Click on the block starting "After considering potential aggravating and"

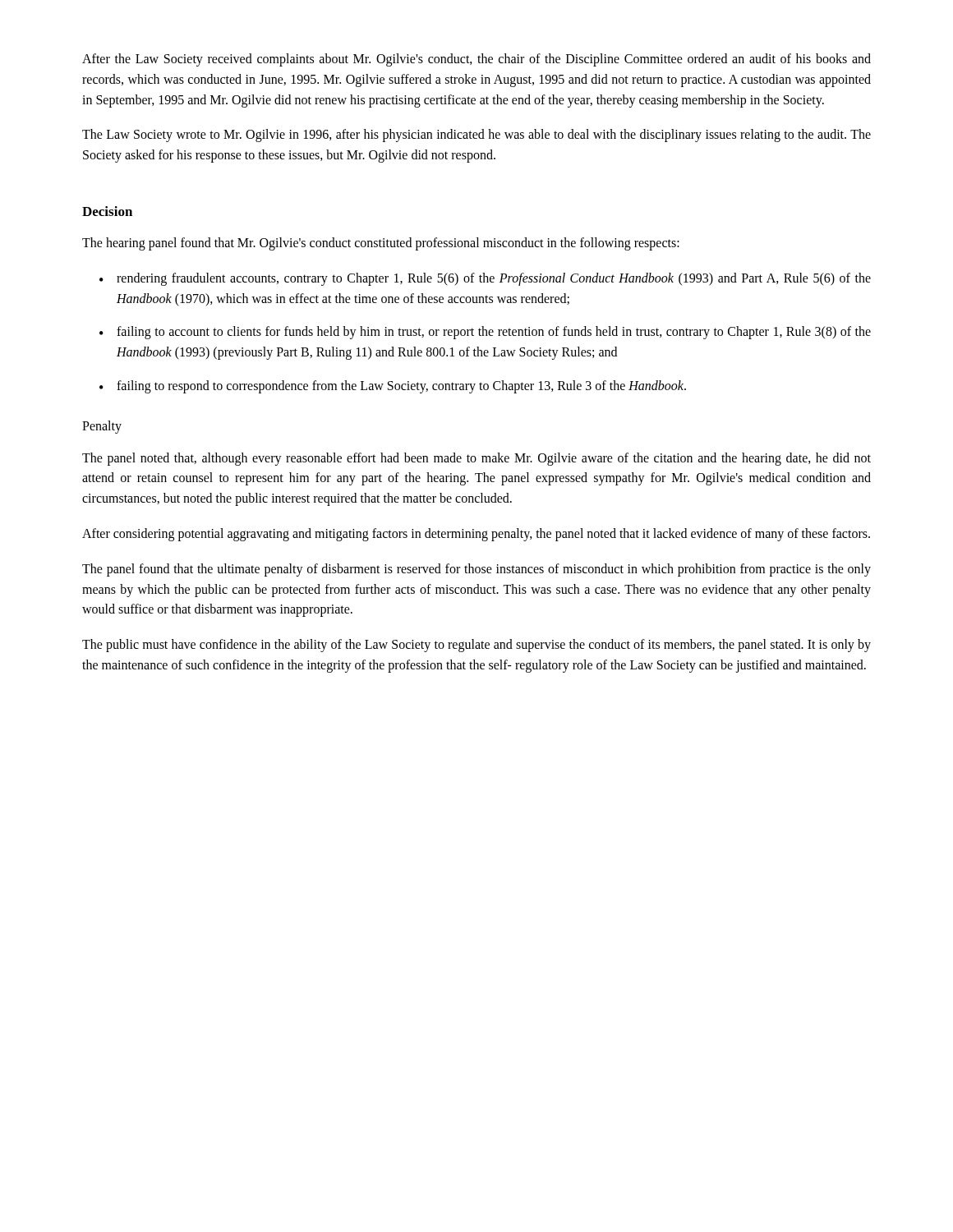pyautogui.click(x=476, y=534)
